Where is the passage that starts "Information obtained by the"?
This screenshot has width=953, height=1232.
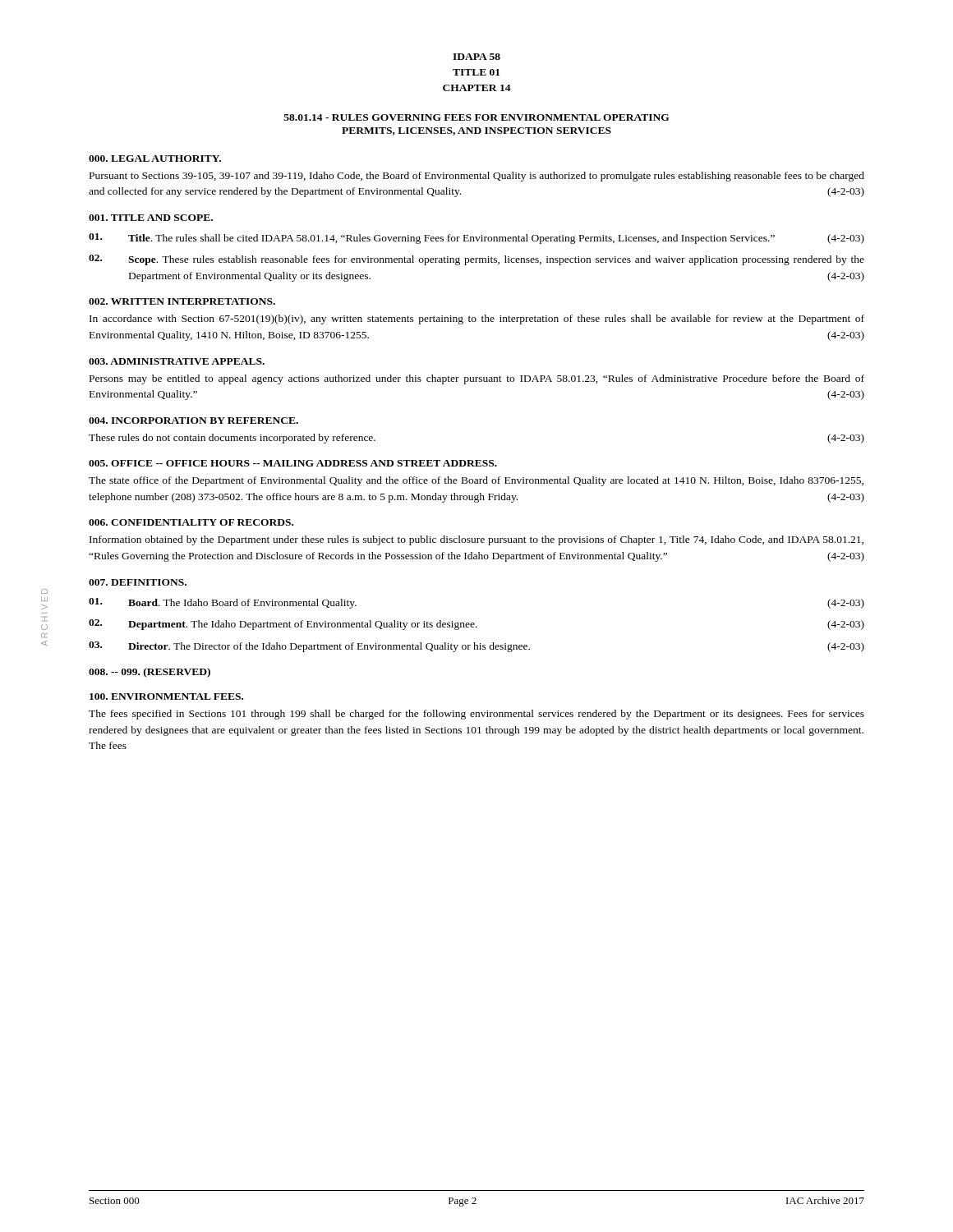coord(476,549)
